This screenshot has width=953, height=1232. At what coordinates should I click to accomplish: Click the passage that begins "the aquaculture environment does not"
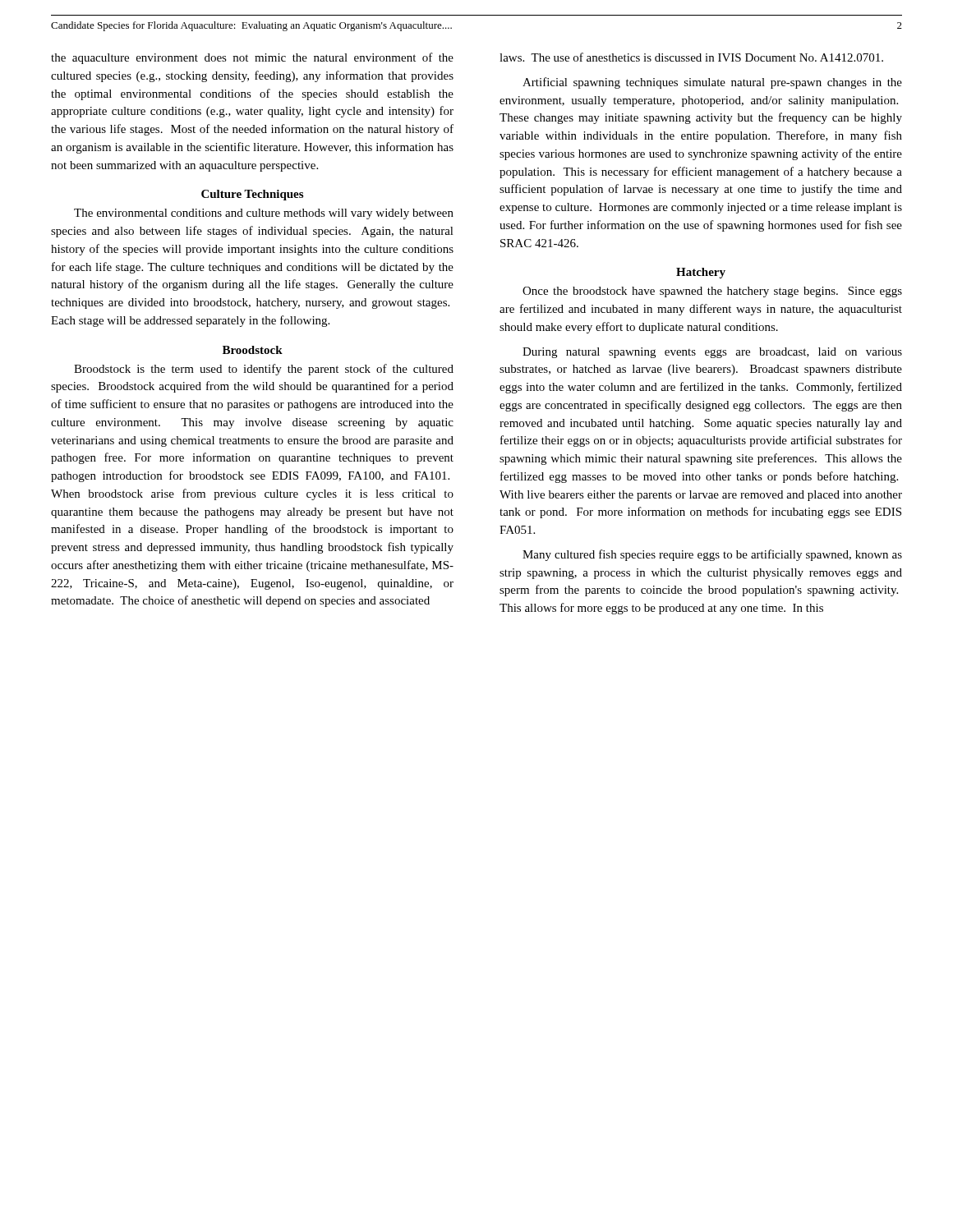[252, 112]
